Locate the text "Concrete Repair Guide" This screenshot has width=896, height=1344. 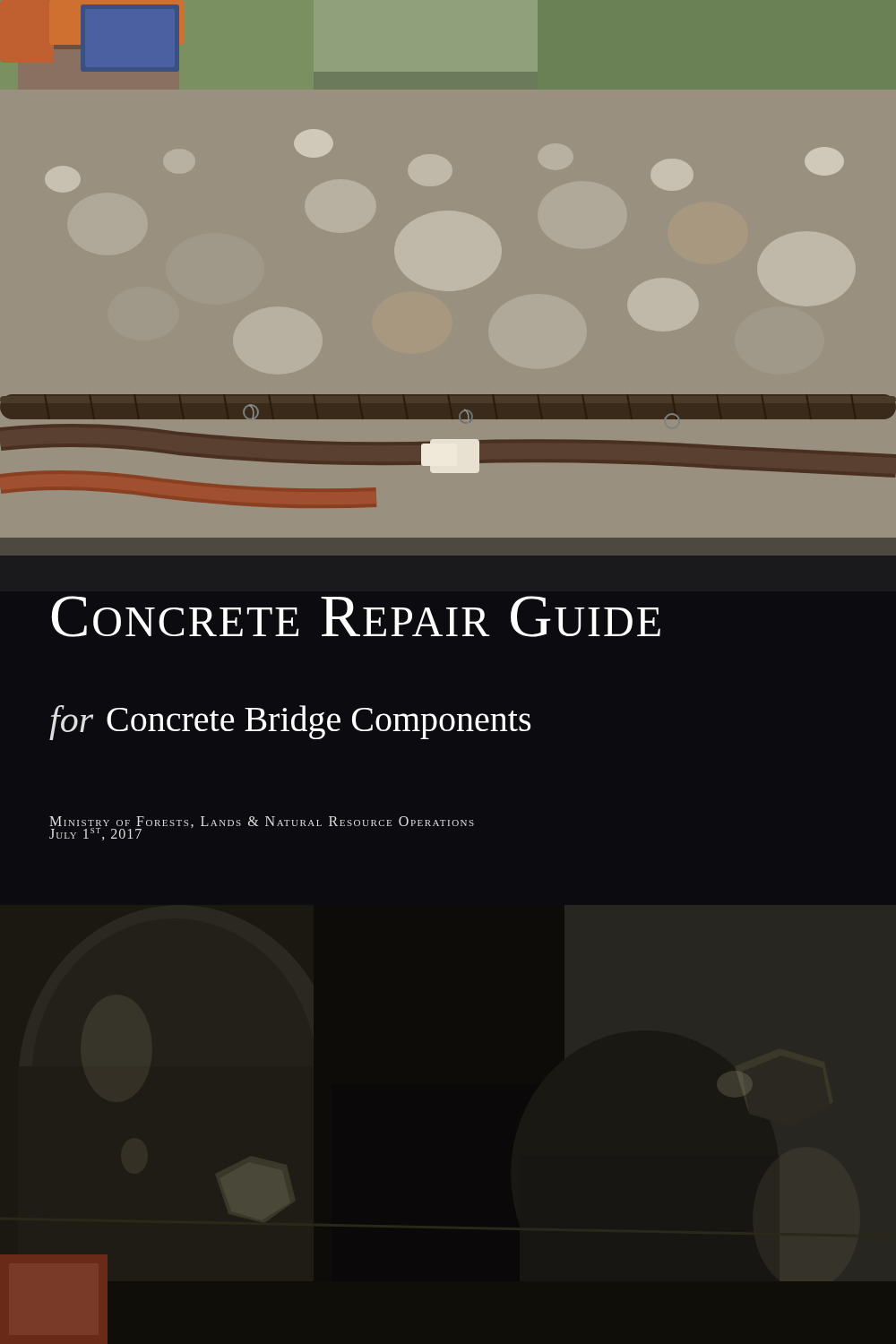pos(444,616)
